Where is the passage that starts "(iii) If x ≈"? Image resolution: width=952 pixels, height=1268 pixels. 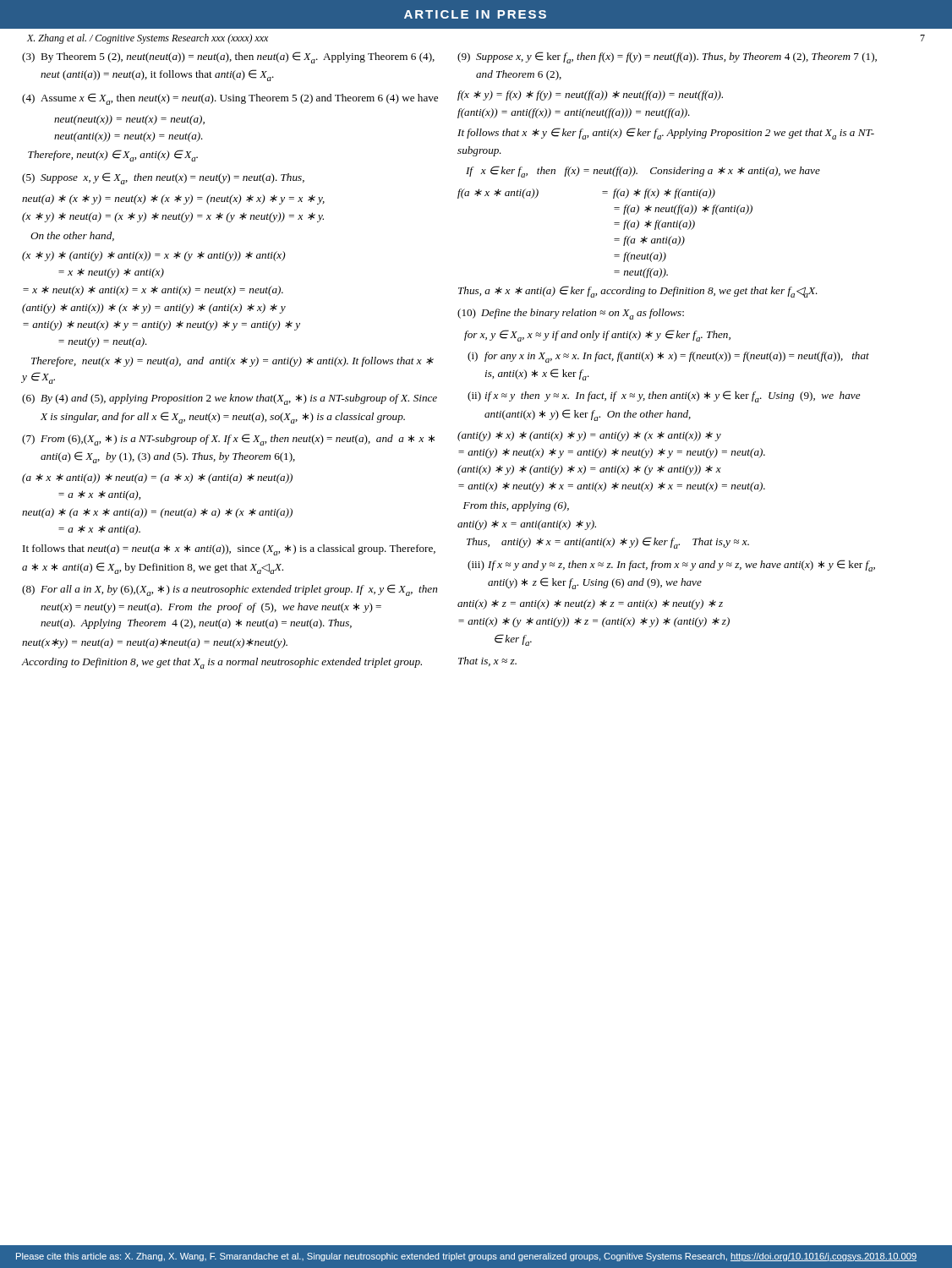pyautogui.click(x=673, y=575)
